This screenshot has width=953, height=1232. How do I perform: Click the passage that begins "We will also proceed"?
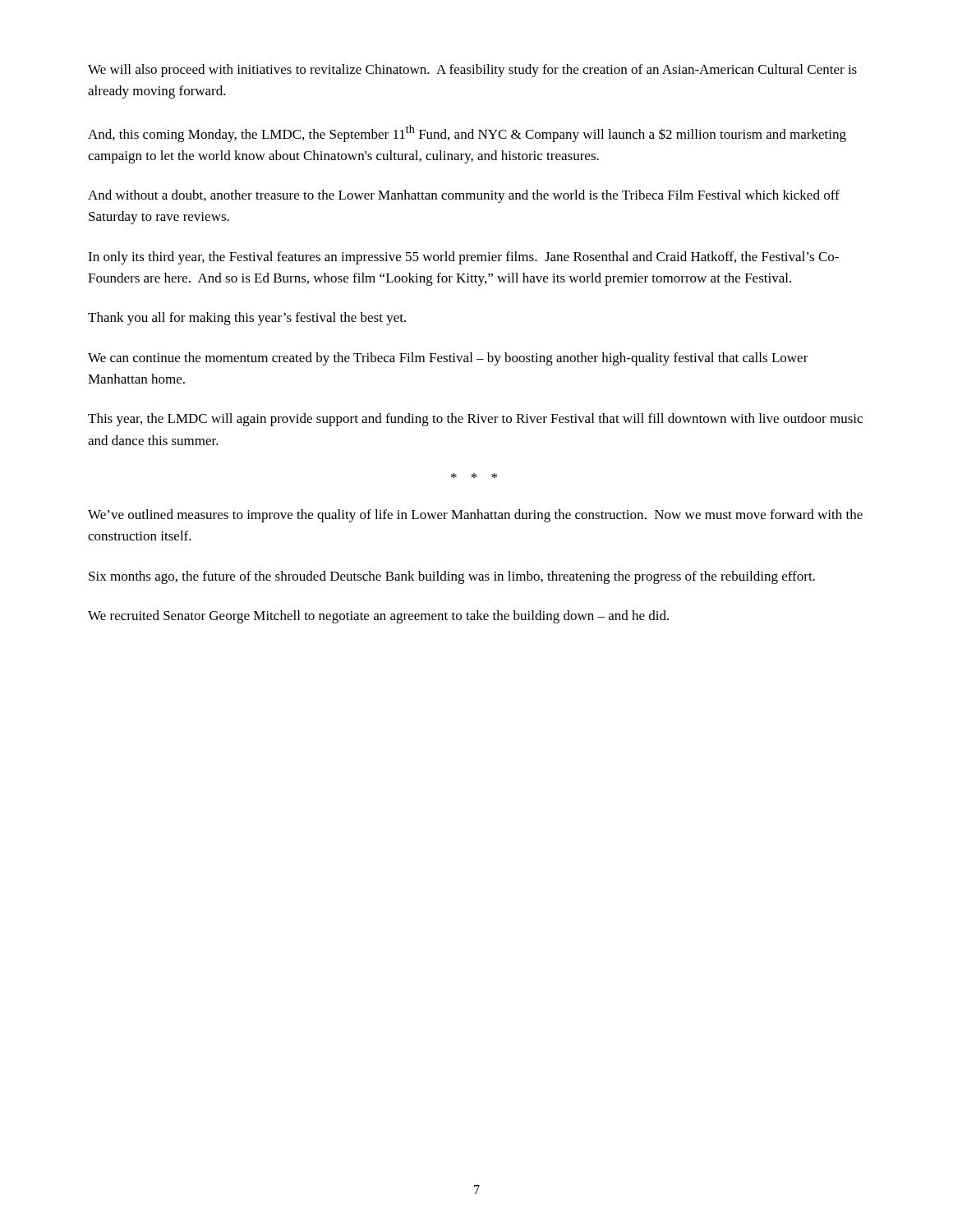[x=472, y=80]
